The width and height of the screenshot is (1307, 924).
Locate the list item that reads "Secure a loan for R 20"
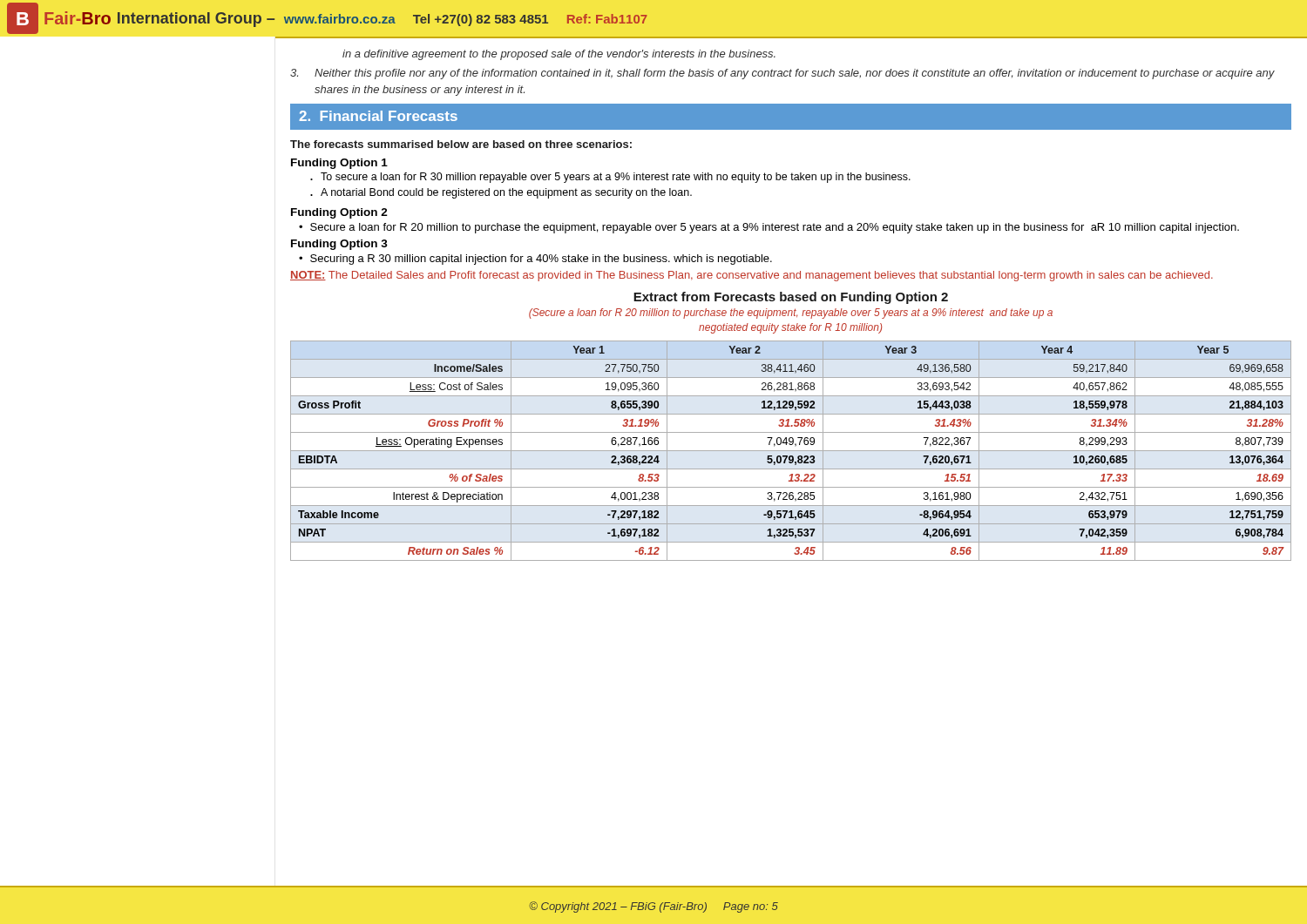click(775, 227)
